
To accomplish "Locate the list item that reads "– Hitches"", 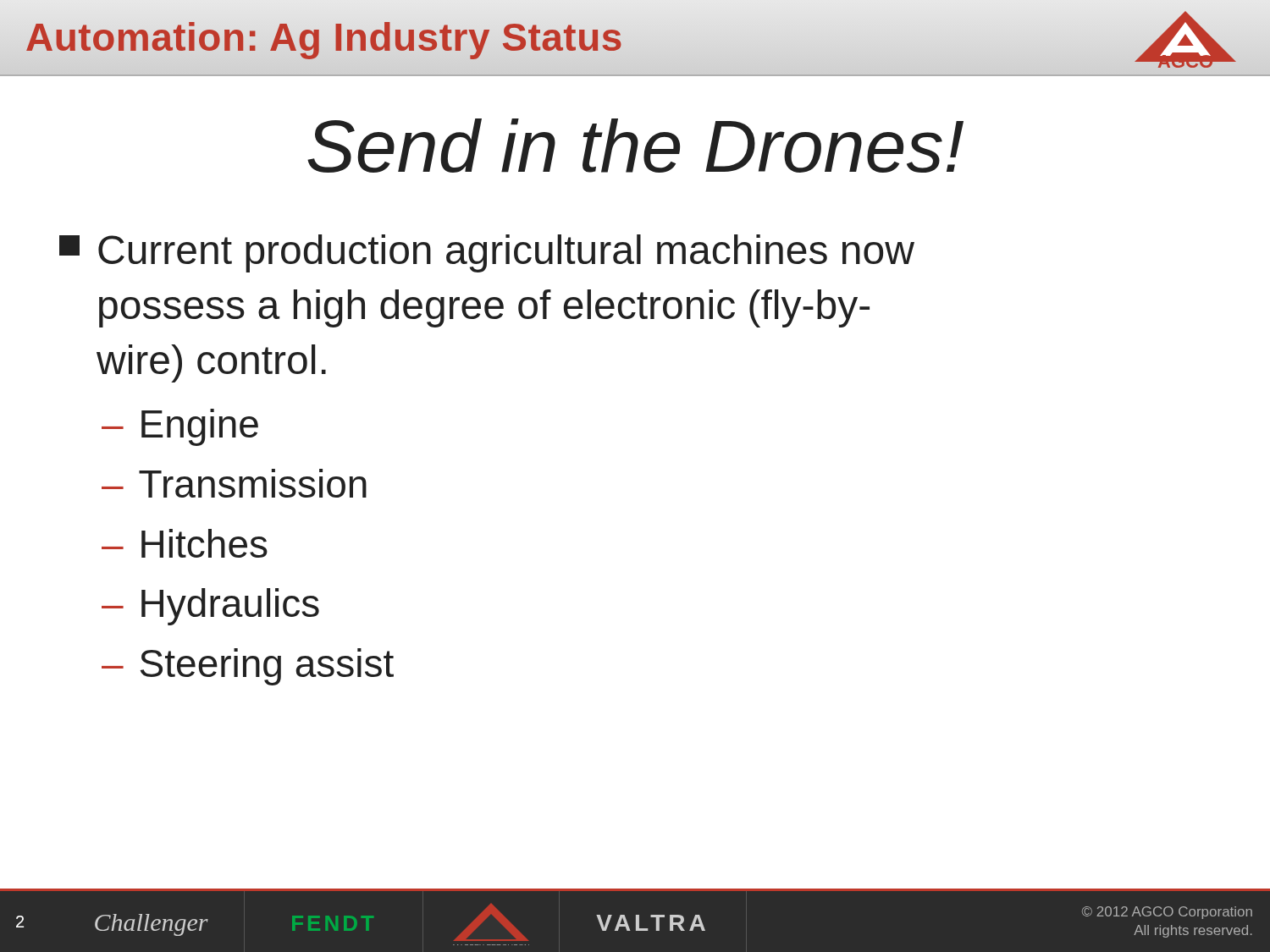I will pos(185,544).
